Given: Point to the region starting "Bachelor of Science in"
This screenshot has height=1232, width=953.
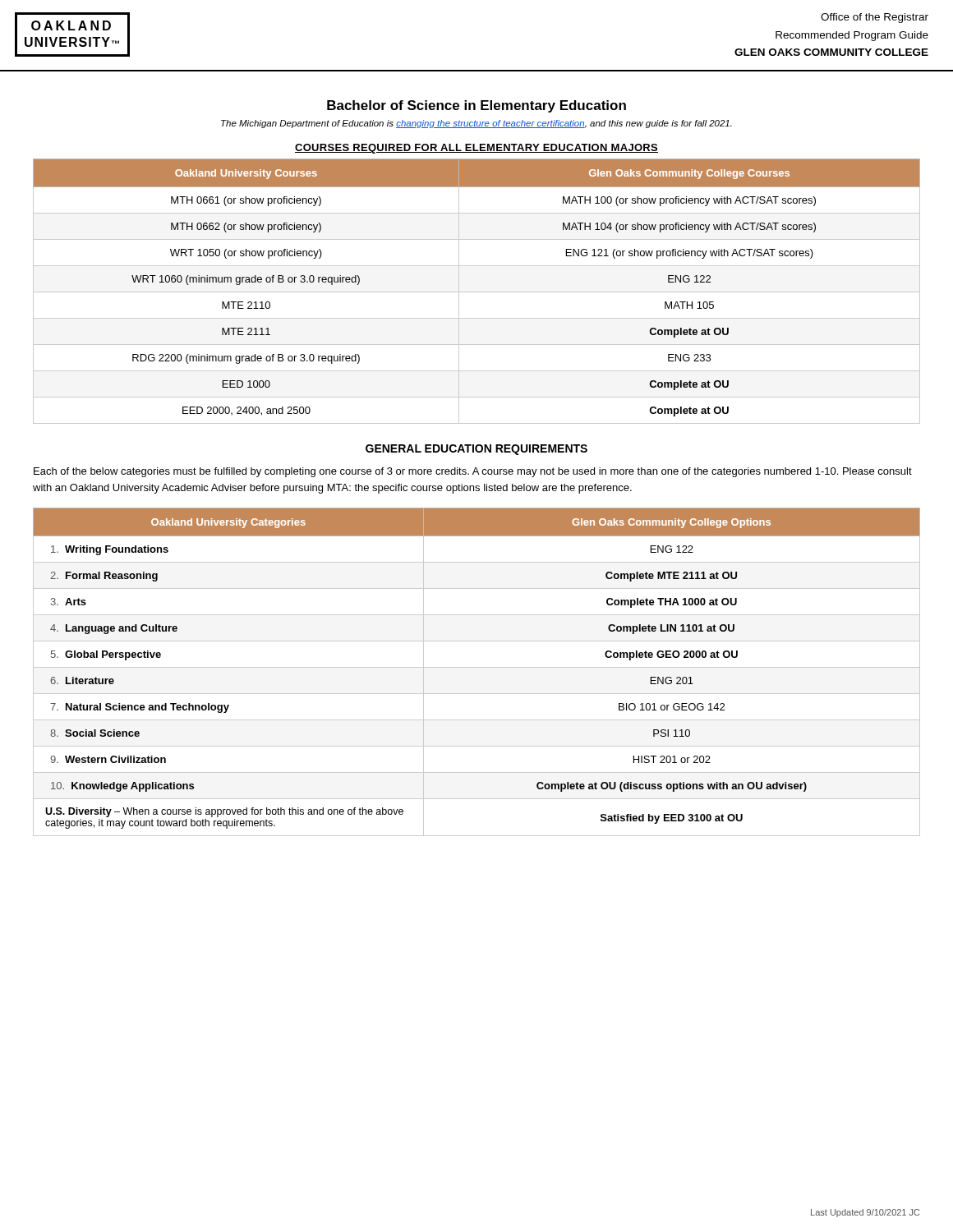Looking at the screenshot, I should (476, 105).
